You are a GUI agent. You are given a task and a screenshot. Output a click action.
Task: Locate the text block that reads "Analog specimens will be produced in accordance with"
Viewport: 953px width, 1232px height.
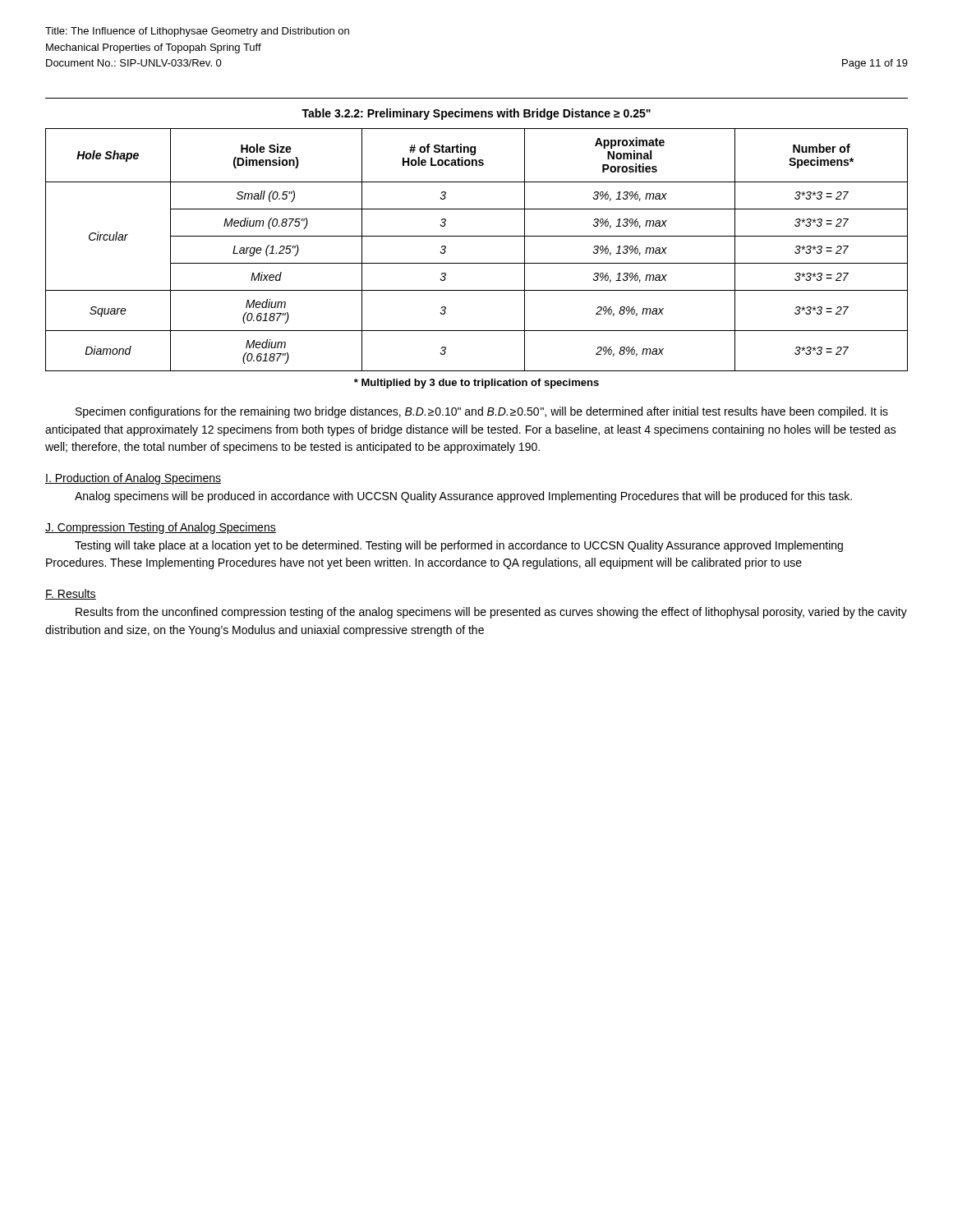[464, 496]
